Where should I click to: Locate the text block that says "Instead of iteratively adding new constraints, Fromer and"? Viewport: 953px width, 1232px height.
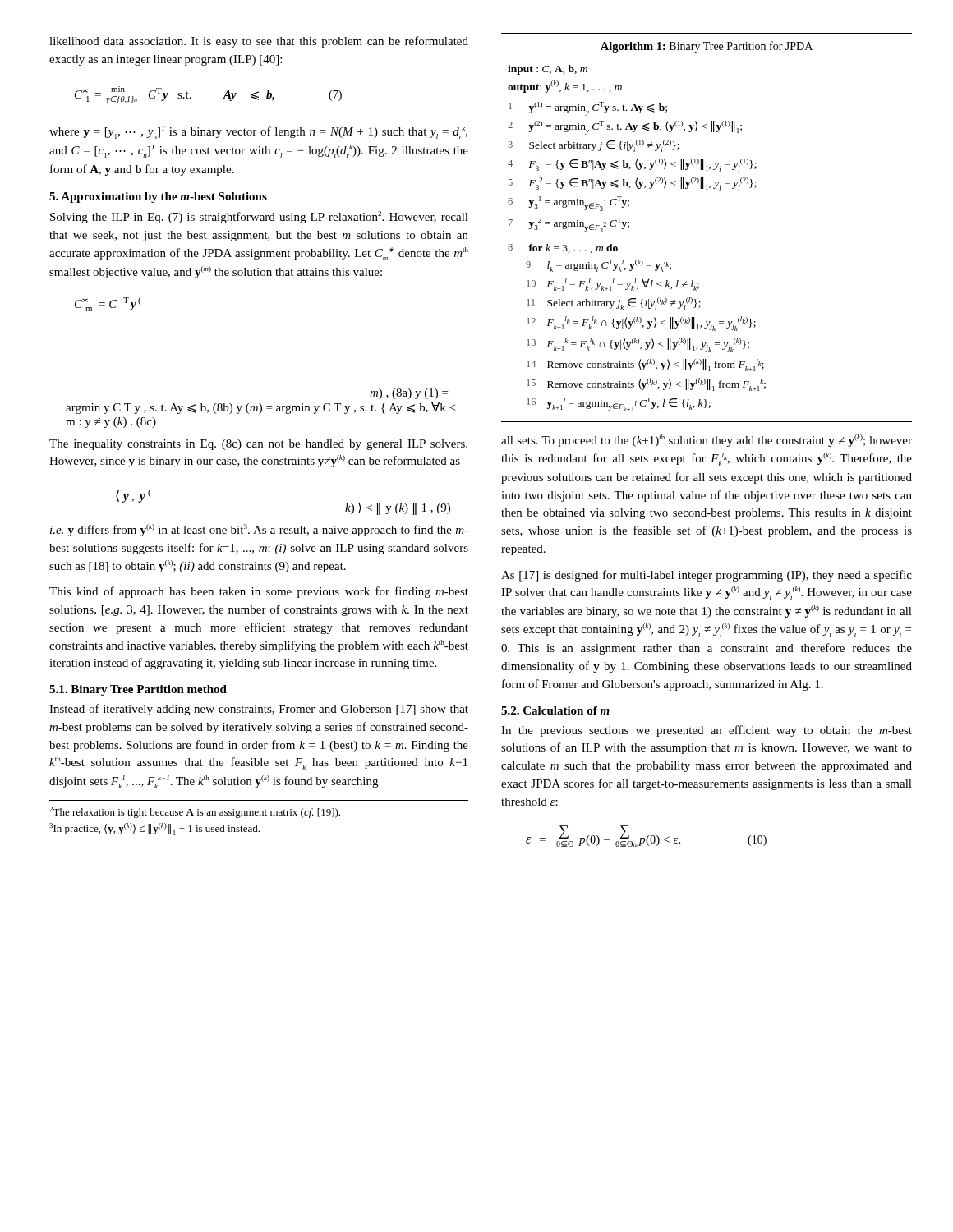pos(259,746)
